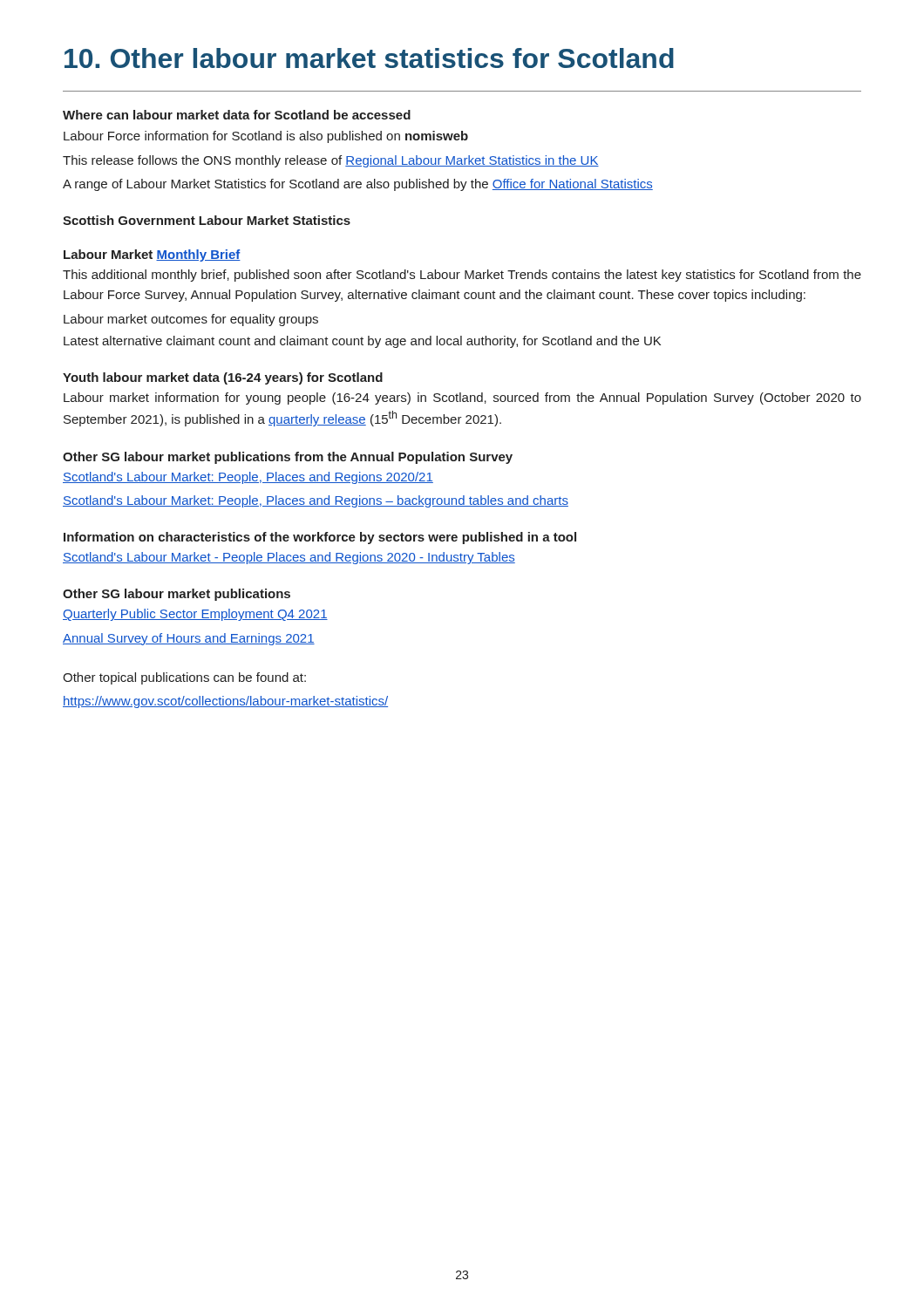Click the passage that begins "This additional monthly brief,"
This screenshot has height=1308, width=924.
(x=462, y=285)
